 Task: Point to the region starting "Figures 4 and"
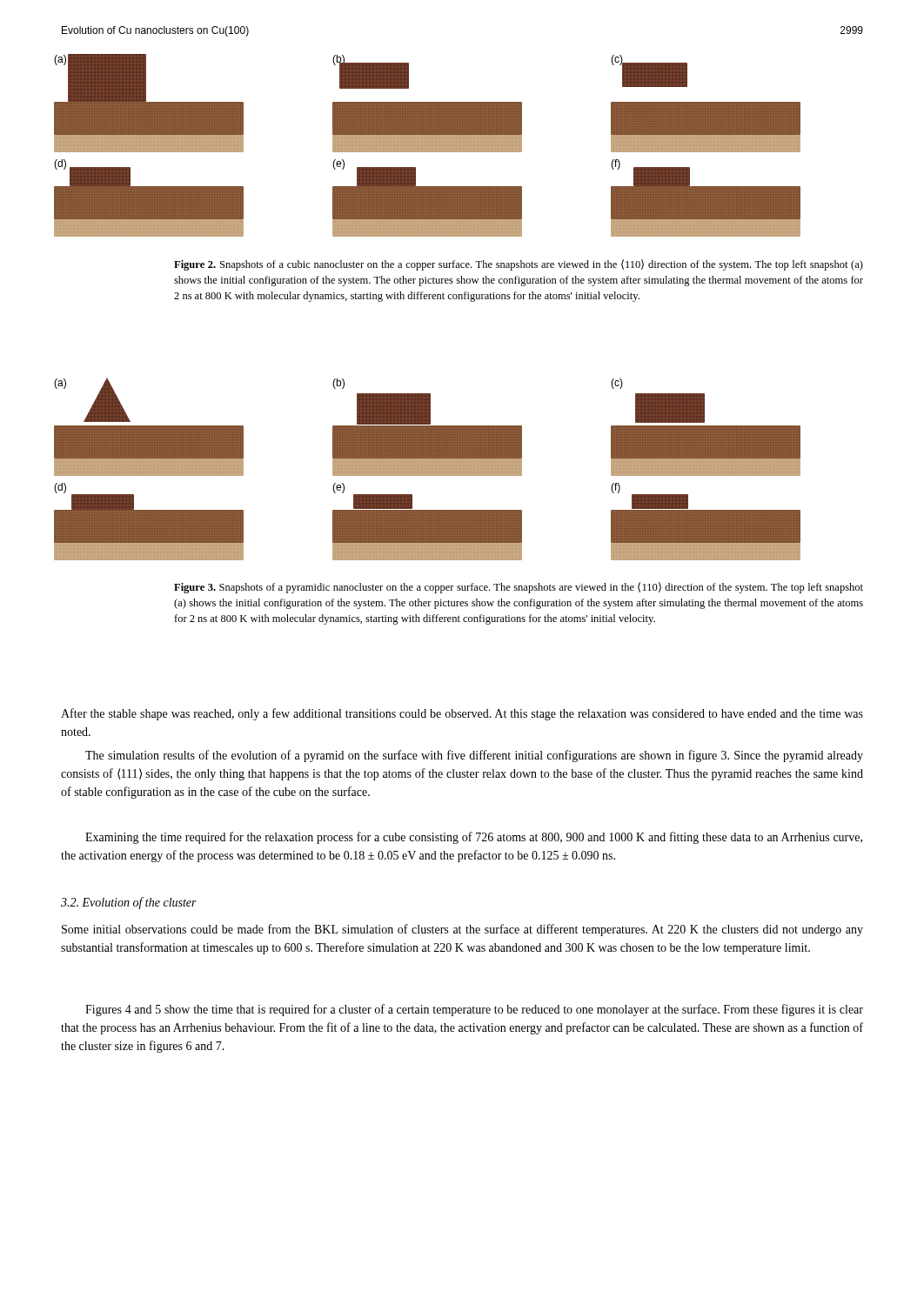[462, 1028]
